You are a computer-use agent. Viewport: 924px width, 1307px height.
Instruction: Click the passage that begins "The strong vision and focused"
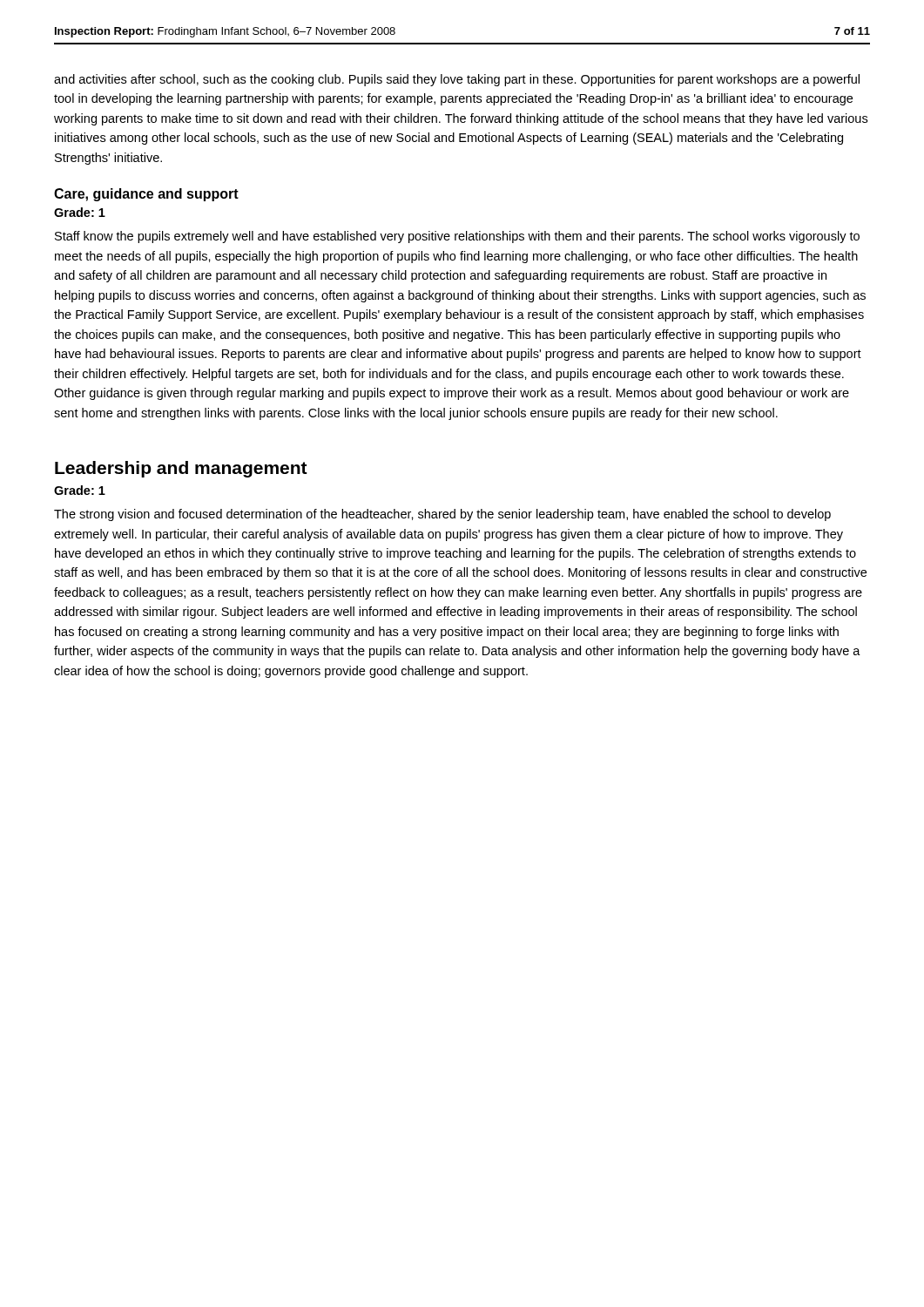point(462,593)
